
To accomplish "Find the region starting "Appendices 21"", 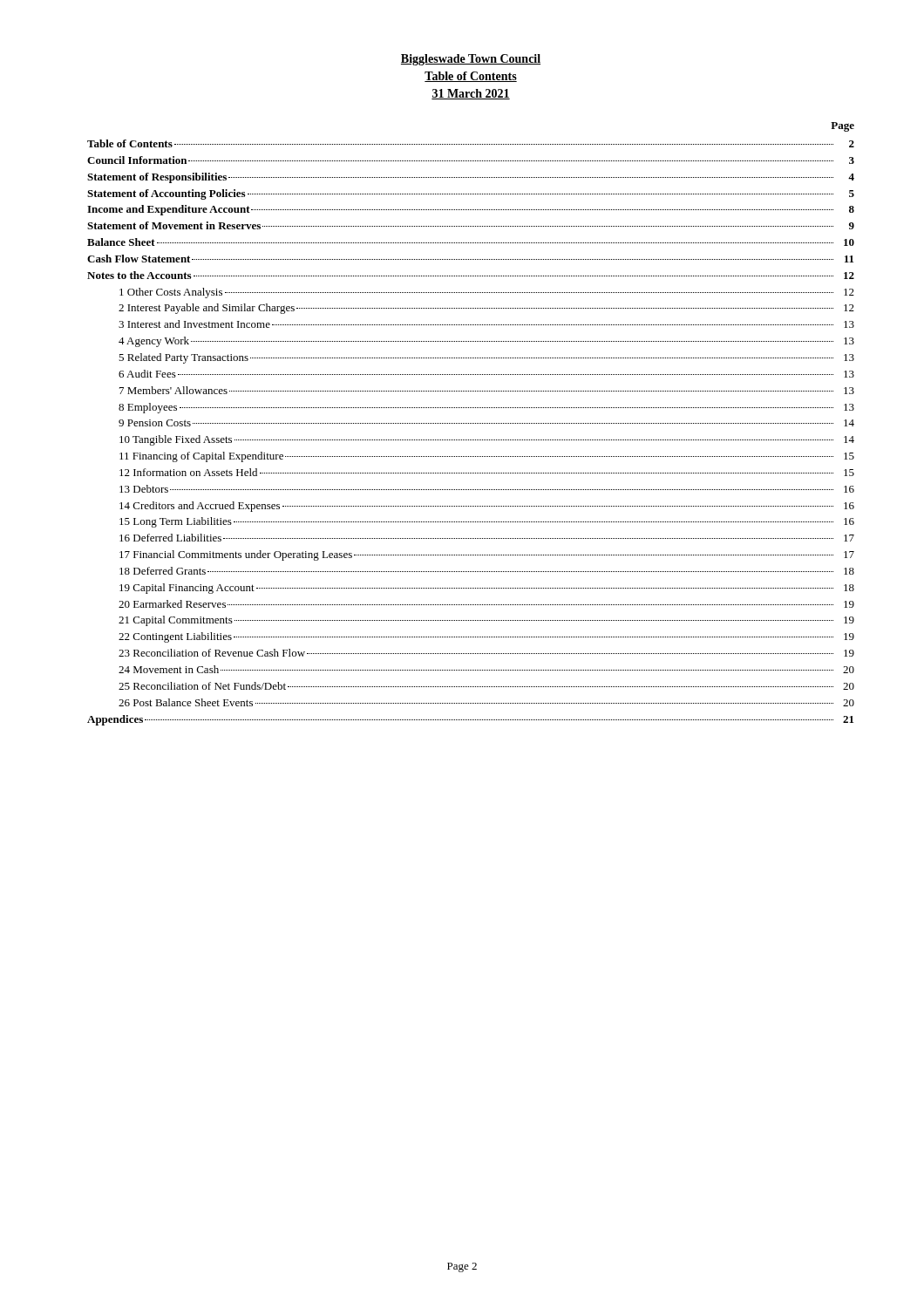I will pos(471,719).
